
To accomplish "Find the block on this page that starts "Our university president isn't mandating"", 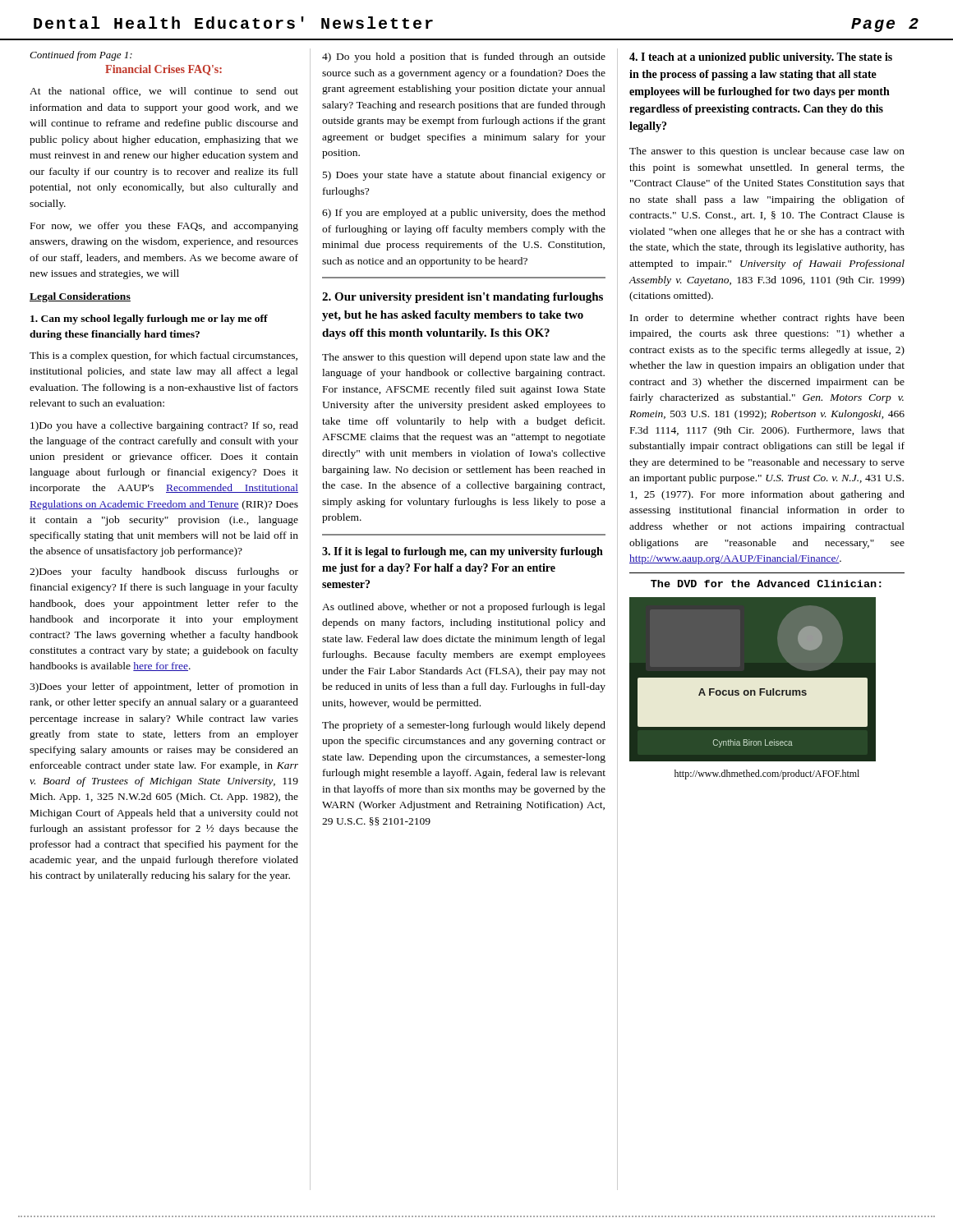I will pos(463,315).
